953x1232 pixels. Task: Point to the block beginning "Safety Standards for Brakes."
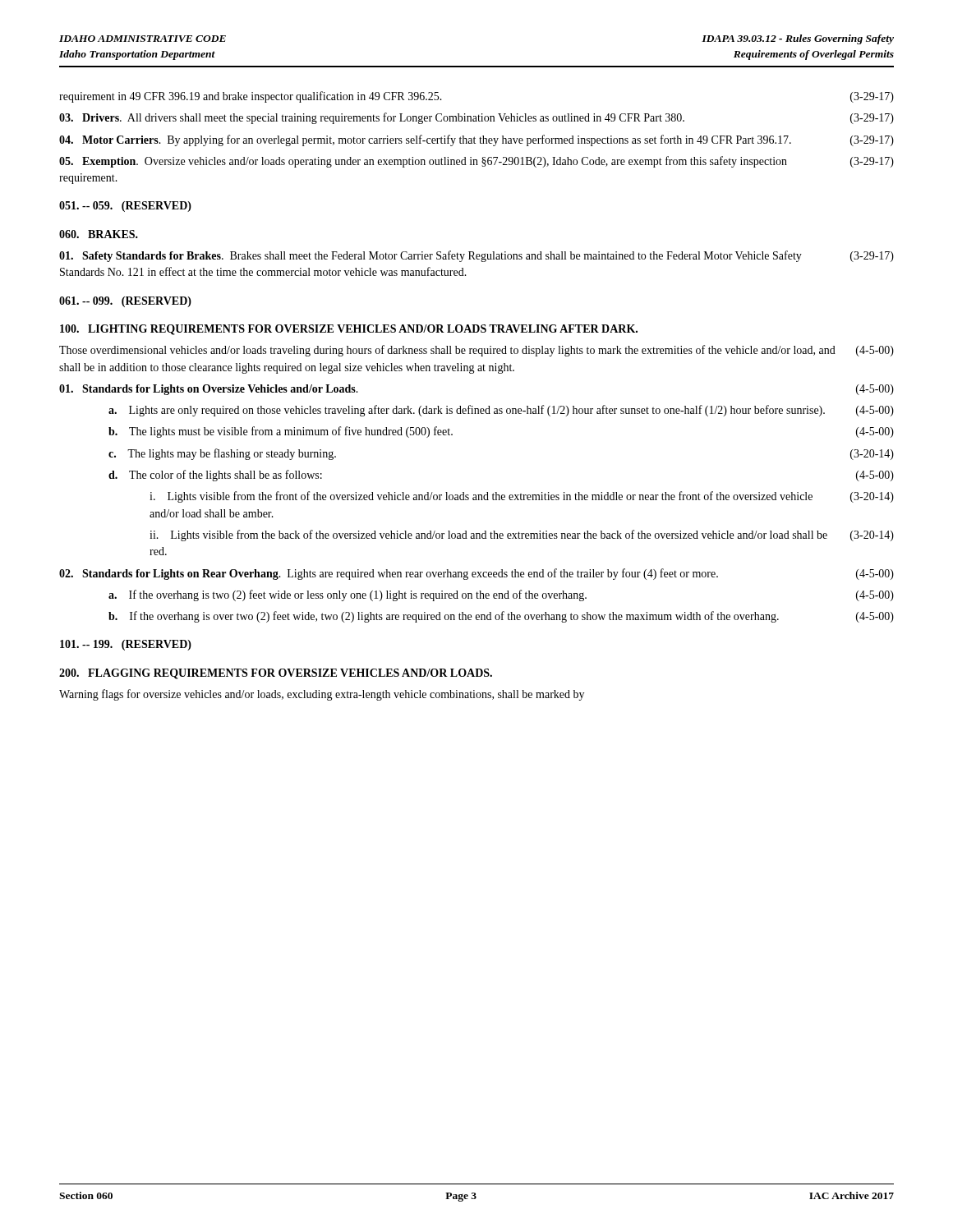(x=476, y=265)
